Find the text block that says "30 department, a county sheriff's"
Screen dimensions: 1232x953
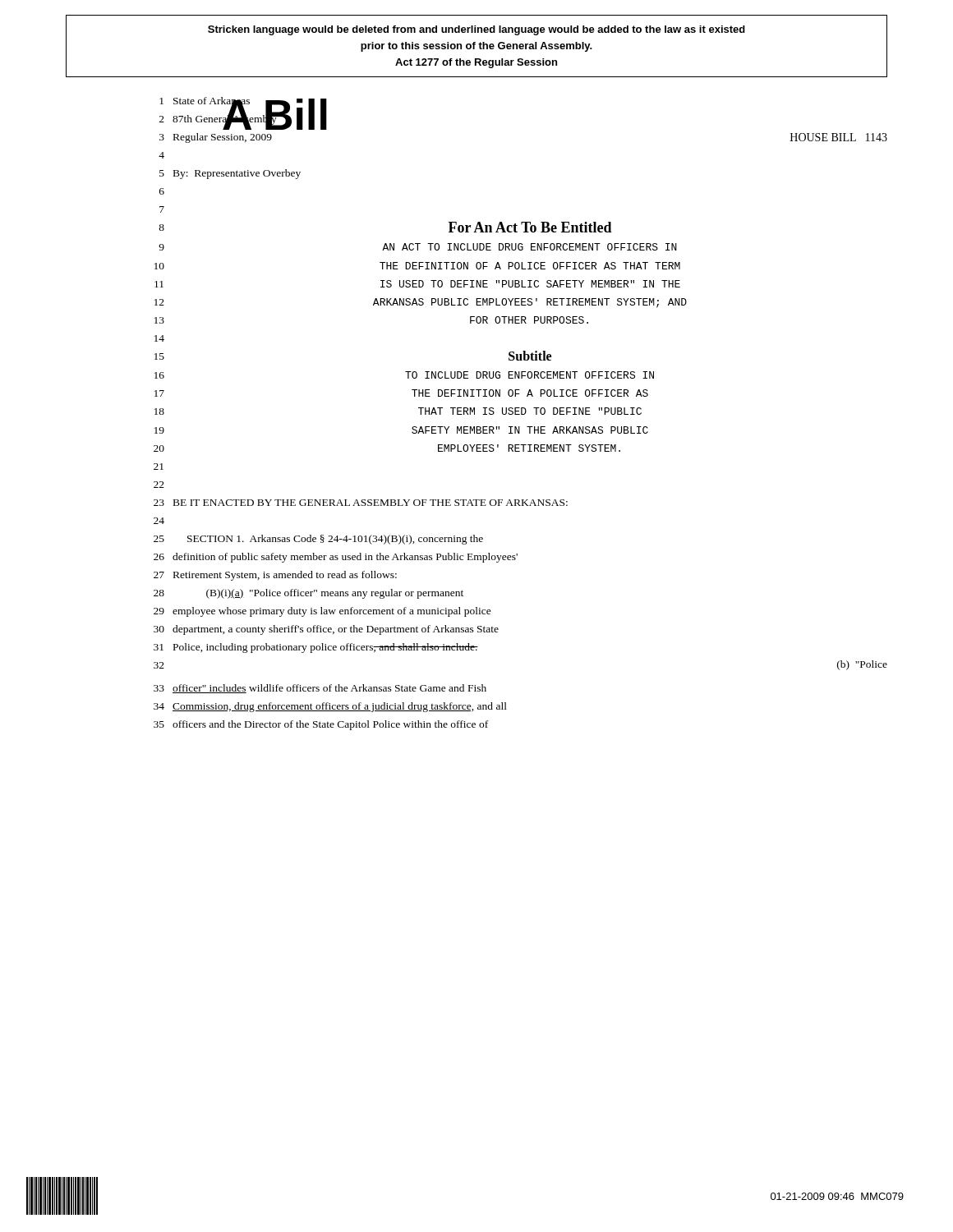pyautogui.click(x=315, y=629)
